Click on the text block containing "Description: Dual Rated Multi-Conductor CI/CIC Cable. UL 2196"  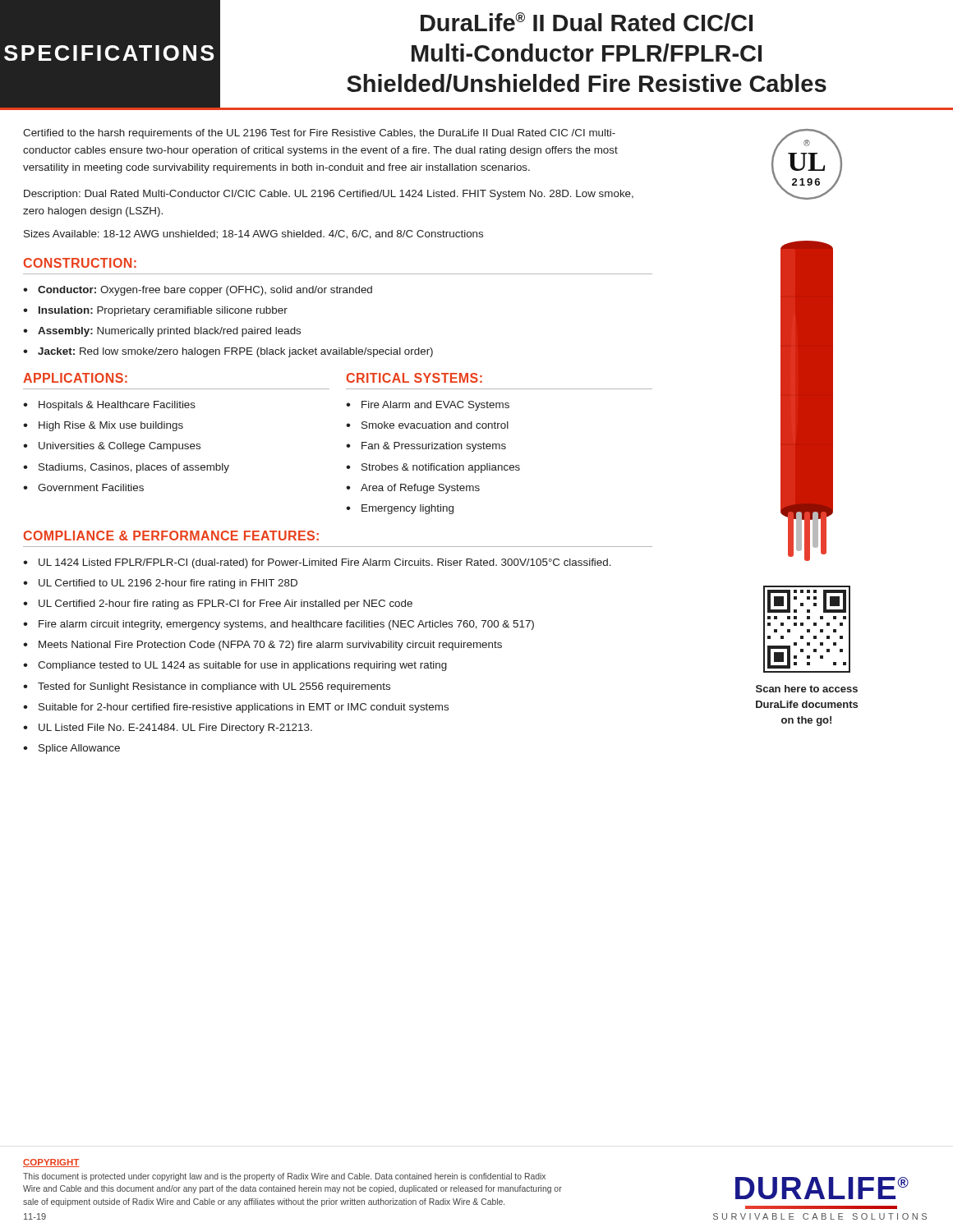[328, 202]
